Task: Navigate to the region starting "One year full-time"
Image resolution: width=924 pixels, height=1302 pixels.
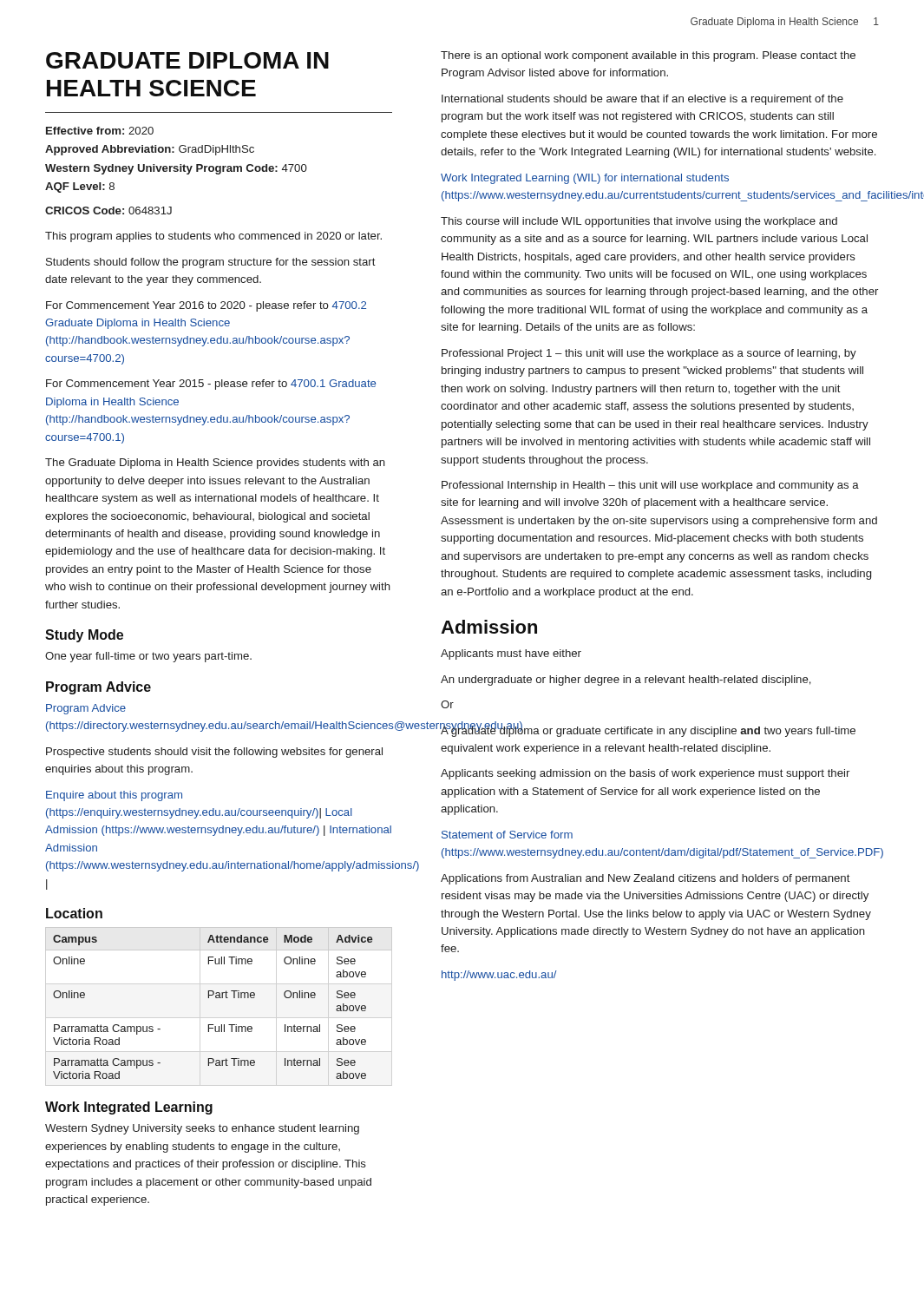Action: tap(149, 656)
